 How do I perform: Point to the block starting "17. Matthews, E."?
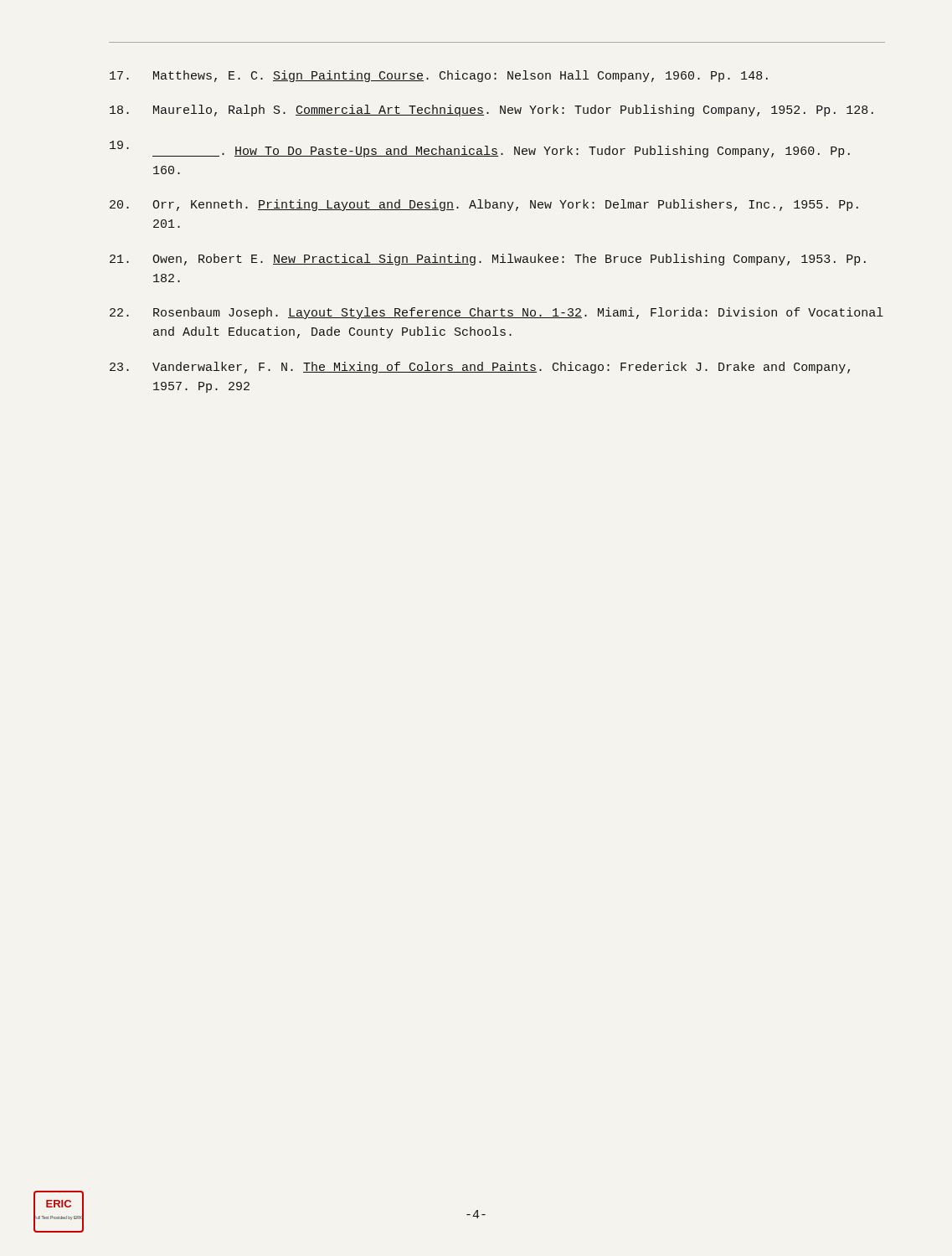pos(497,77)
